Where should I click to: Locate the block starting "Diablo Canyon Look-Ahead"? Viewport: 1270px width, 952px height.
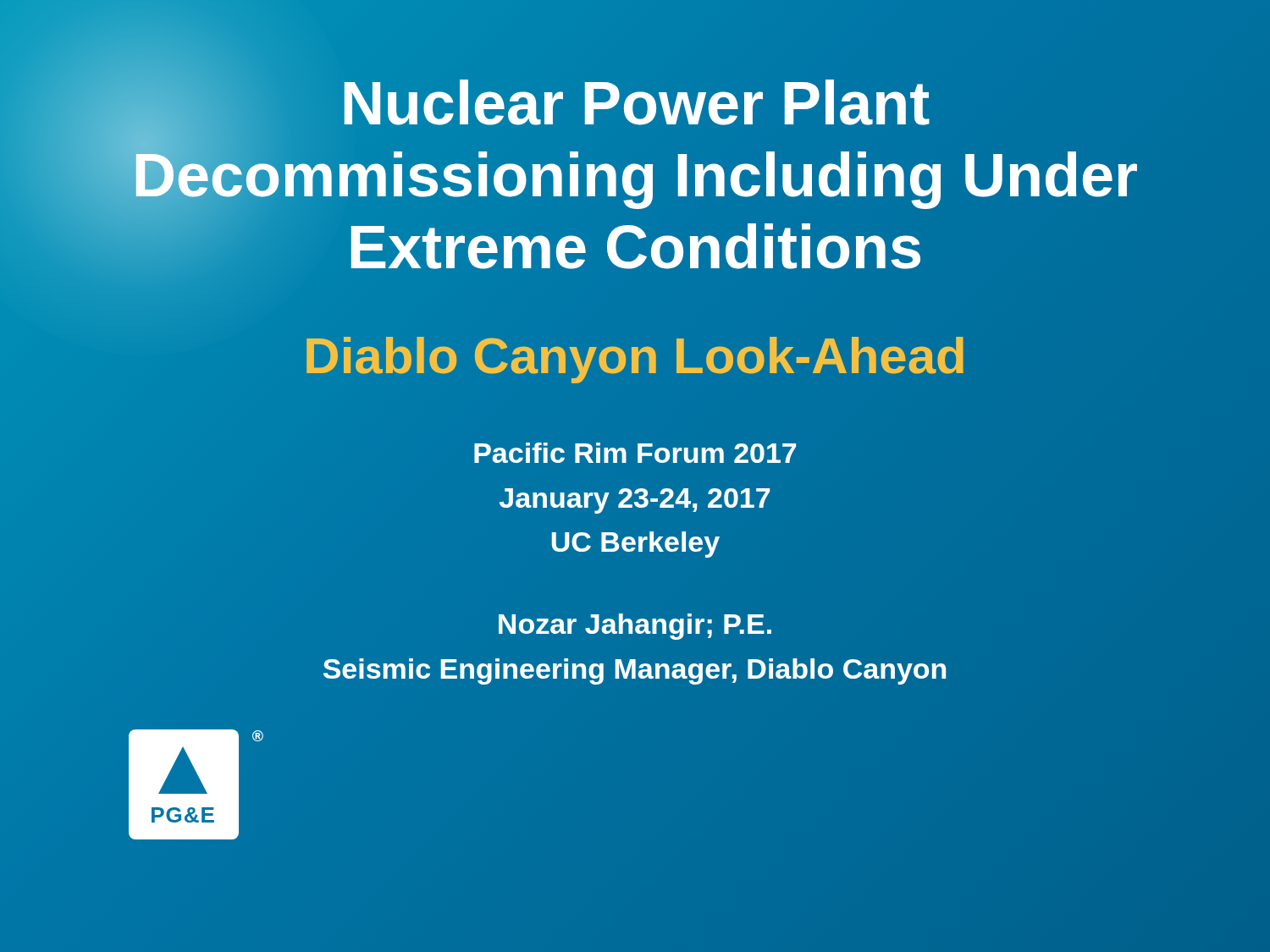point(635,356)
